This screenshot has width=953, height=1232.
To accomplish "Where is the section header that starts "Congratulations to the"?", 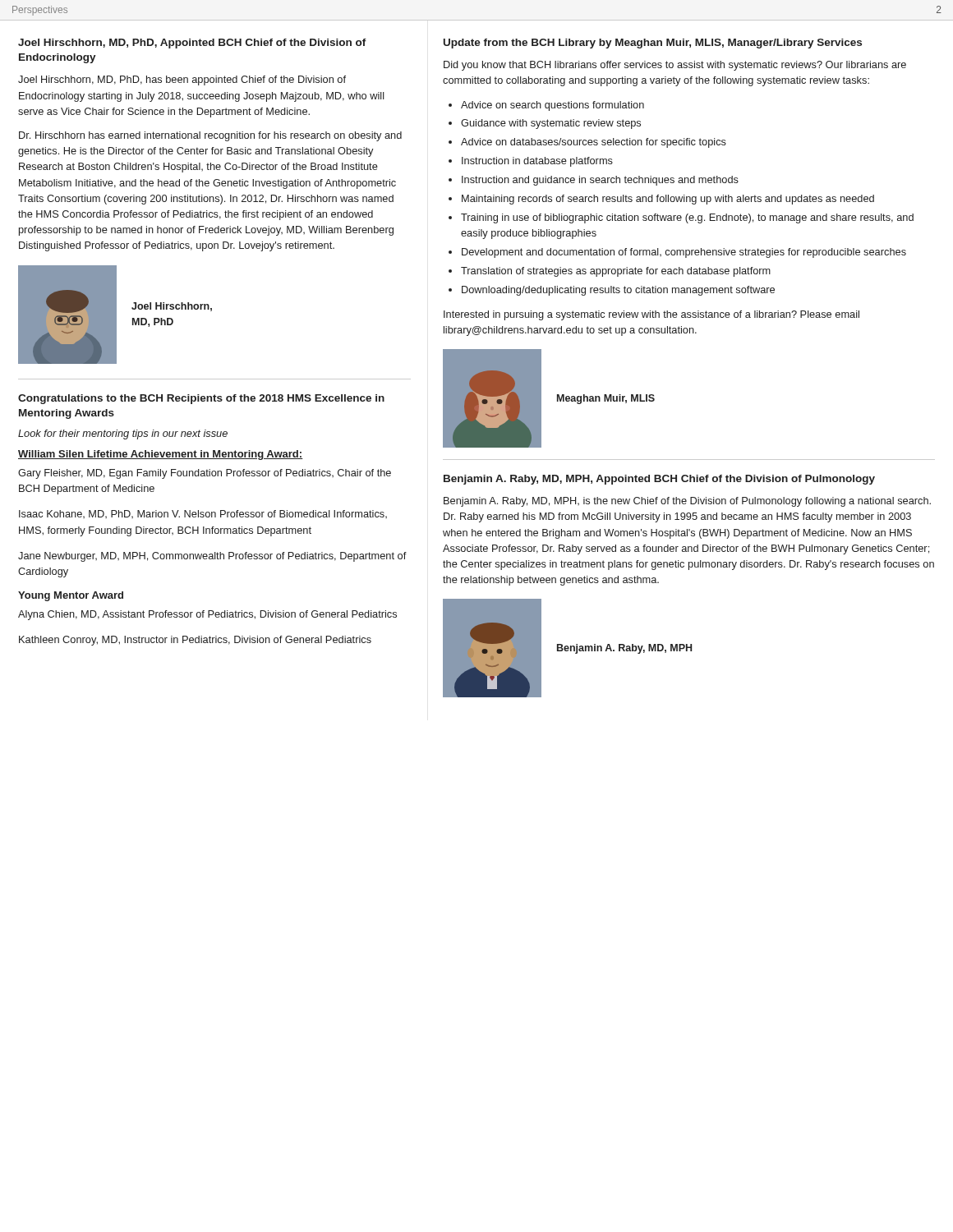I will click(x=201, y=405).
